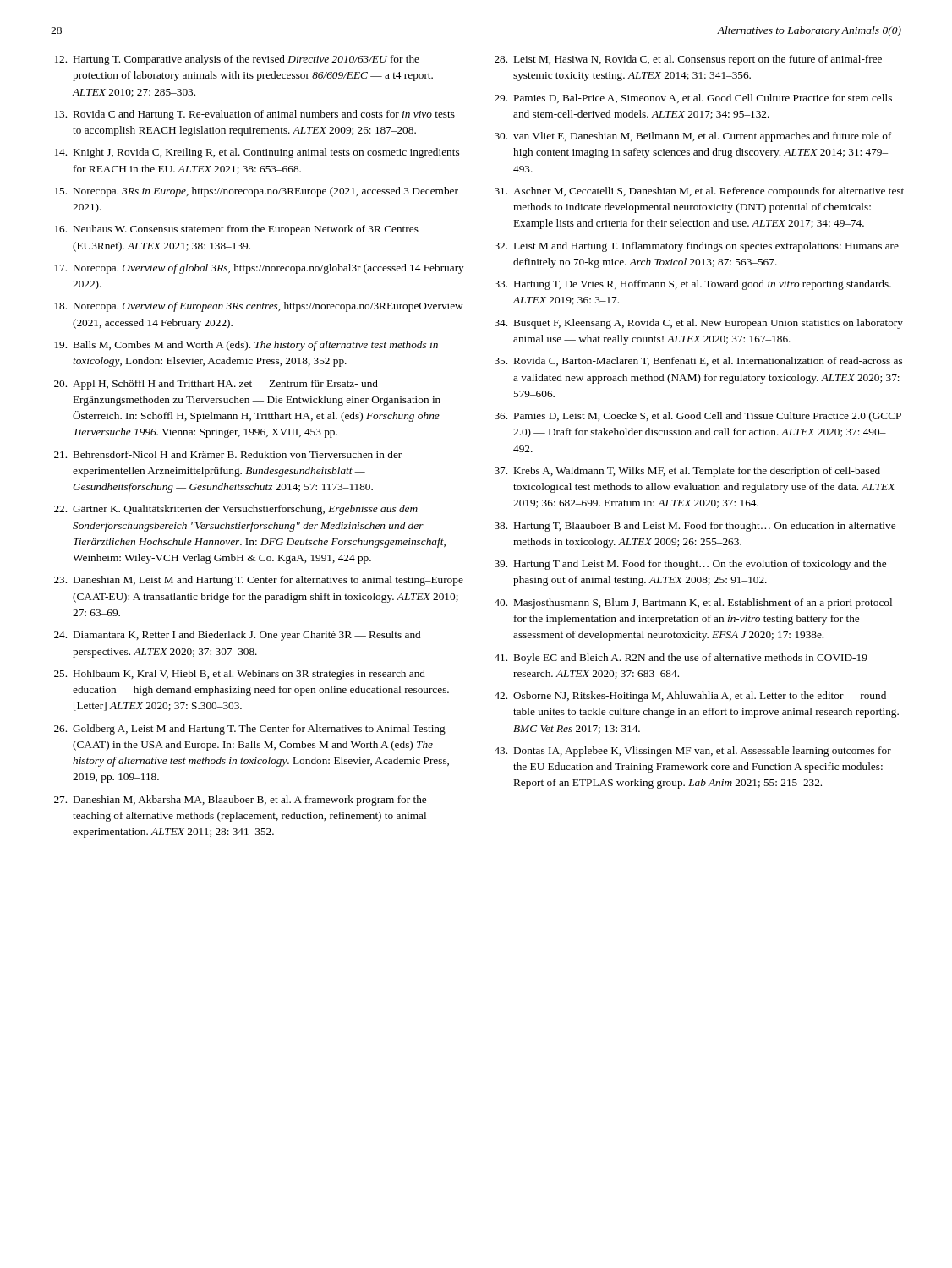Click on the block starting "19. Balls M,"
The width and height of the screenshot is (952, 1268).
[x=256, y=353]
